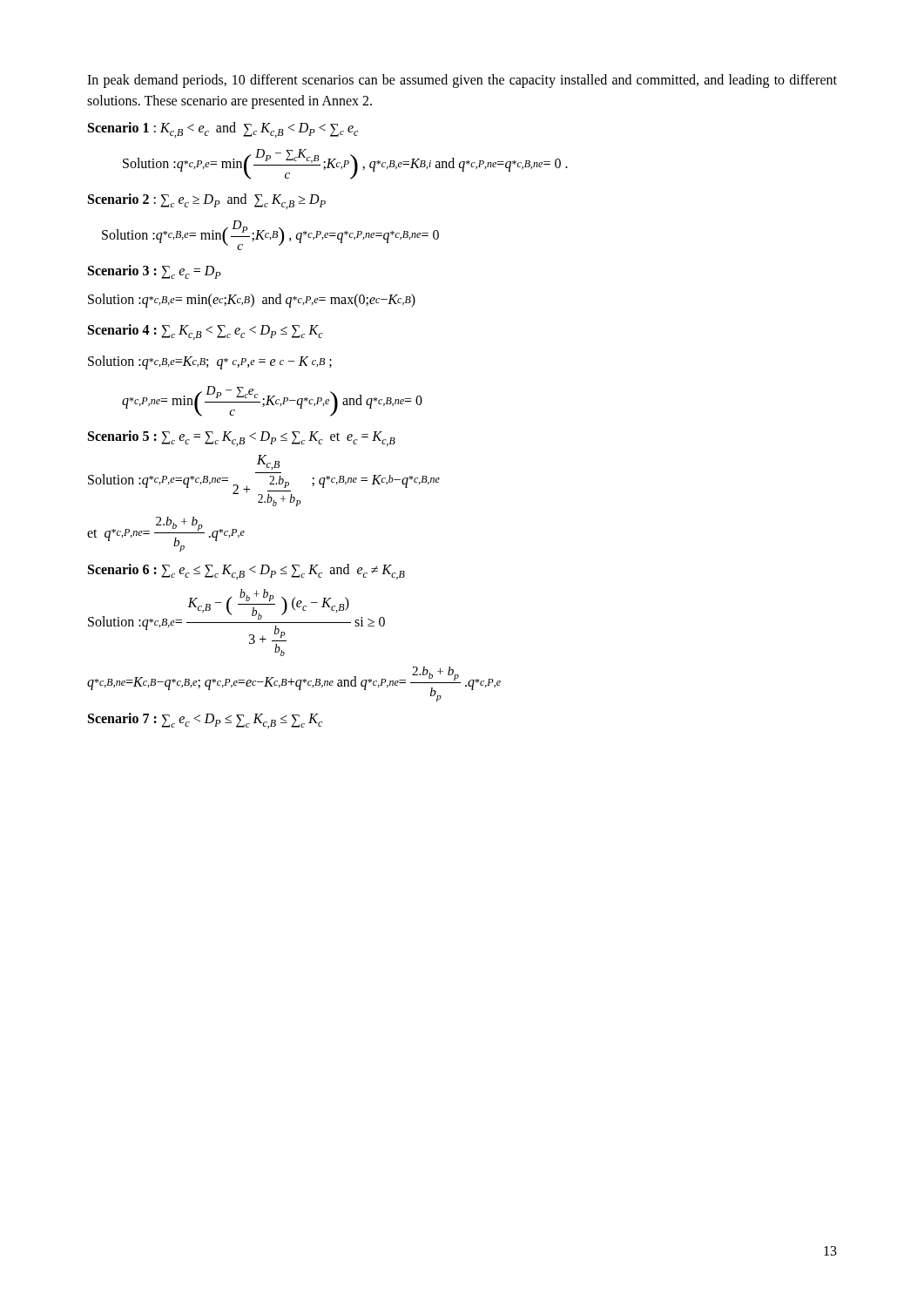Point to the formula beginning "Scenario 6 :"
Image resolution: width=924 pixels, height=1307 pixels.
point(246,571)
